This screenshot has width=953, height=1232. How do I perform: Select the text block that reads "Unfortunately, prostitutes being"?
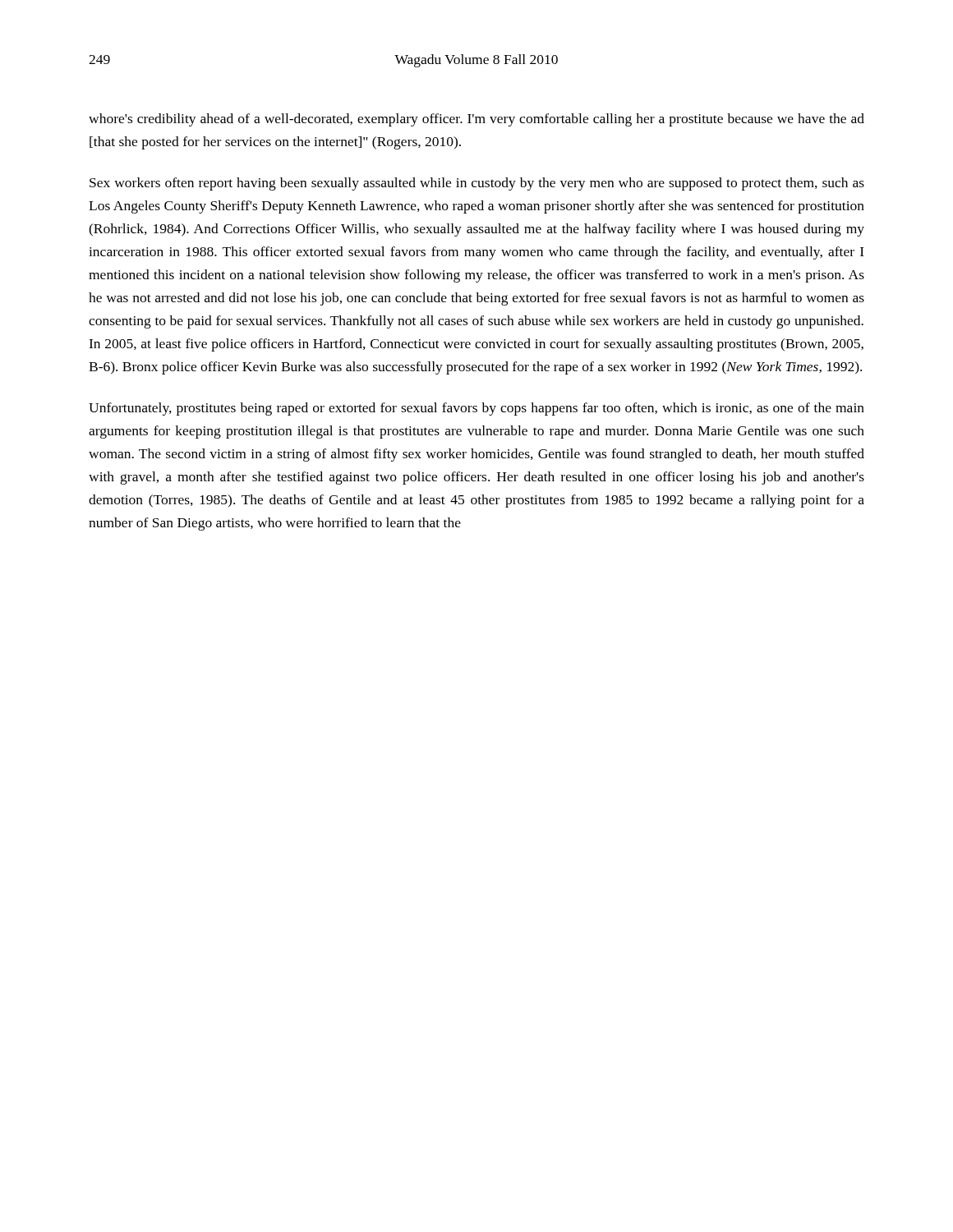(476, 465)
